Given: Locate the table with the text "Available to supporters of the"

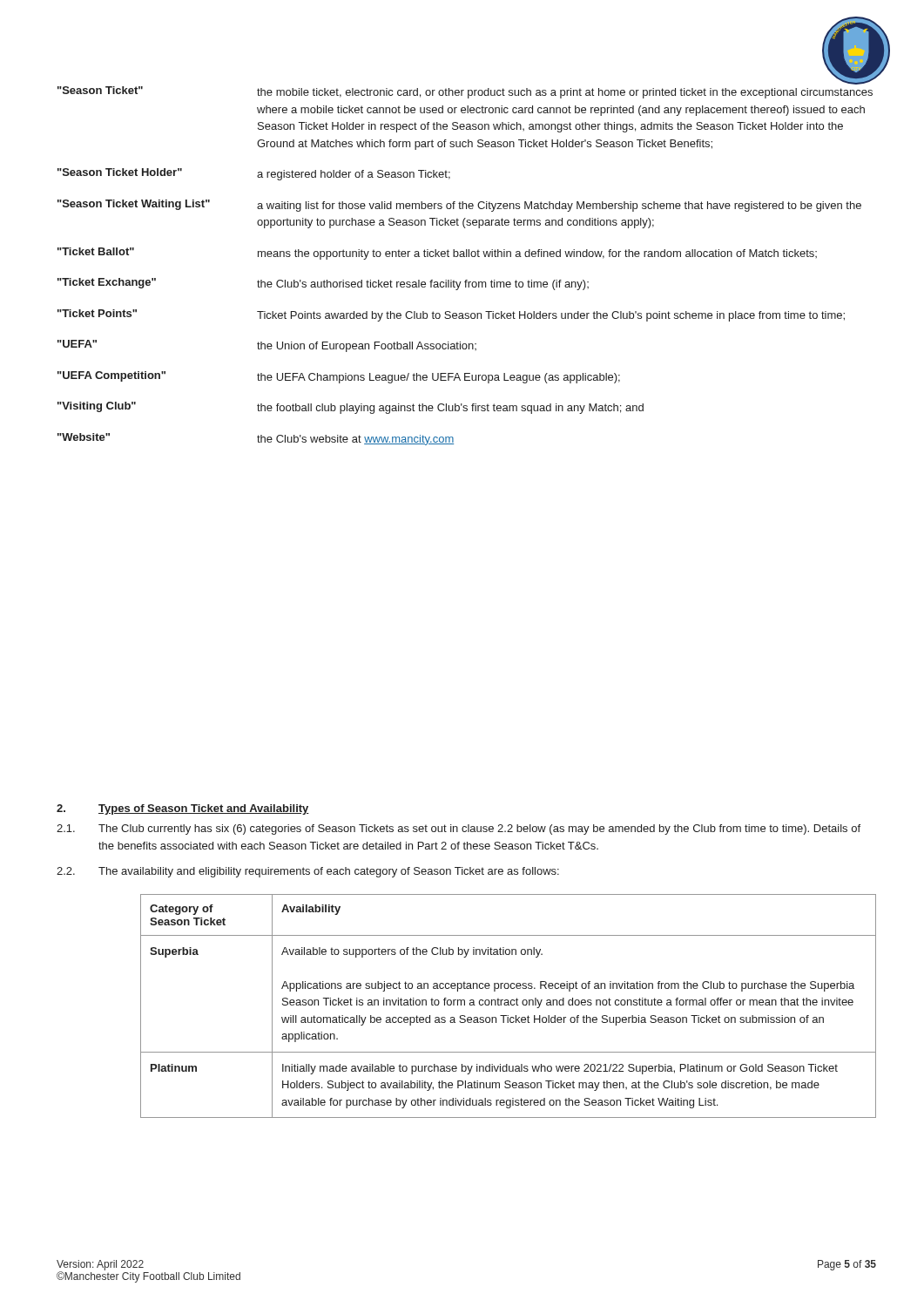Looking at the screenshot, I should (487, 1006).
